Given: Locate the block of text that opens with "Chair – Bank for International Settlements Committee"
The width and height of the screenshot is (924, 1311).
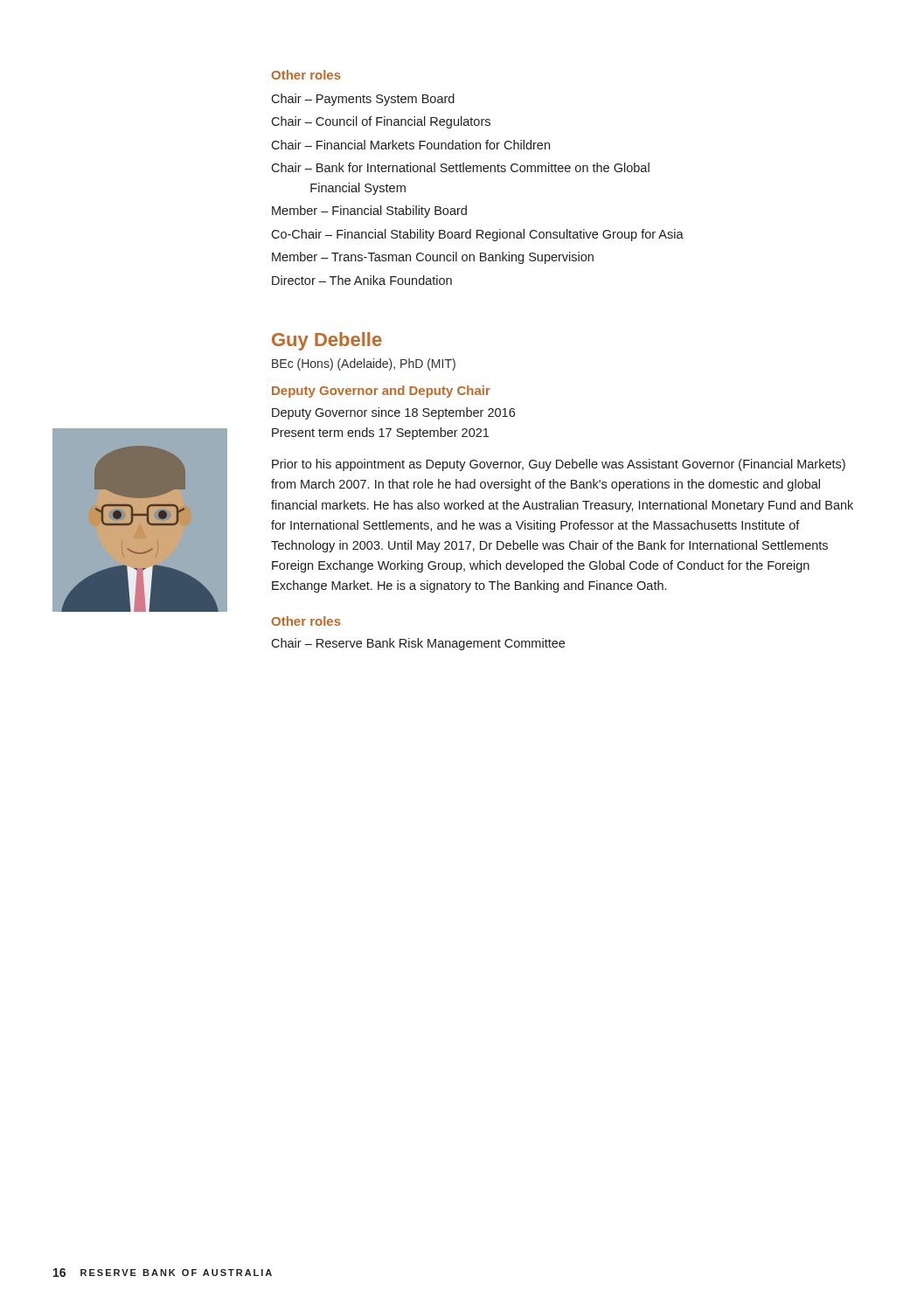Looking at the screenshot, I should [x=461, y=178].
